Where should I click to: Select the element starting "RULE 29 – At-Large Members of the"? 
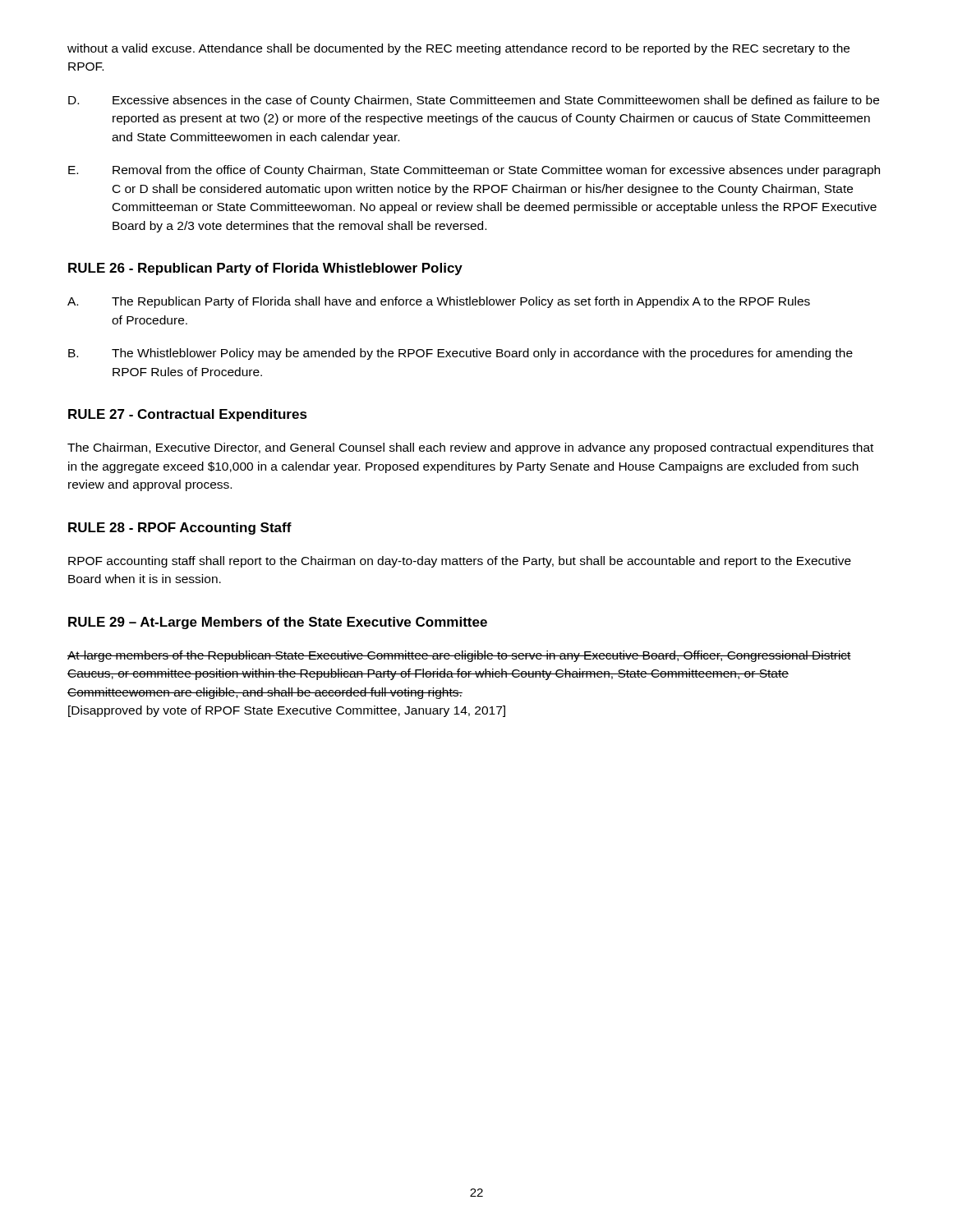point(277,622)
